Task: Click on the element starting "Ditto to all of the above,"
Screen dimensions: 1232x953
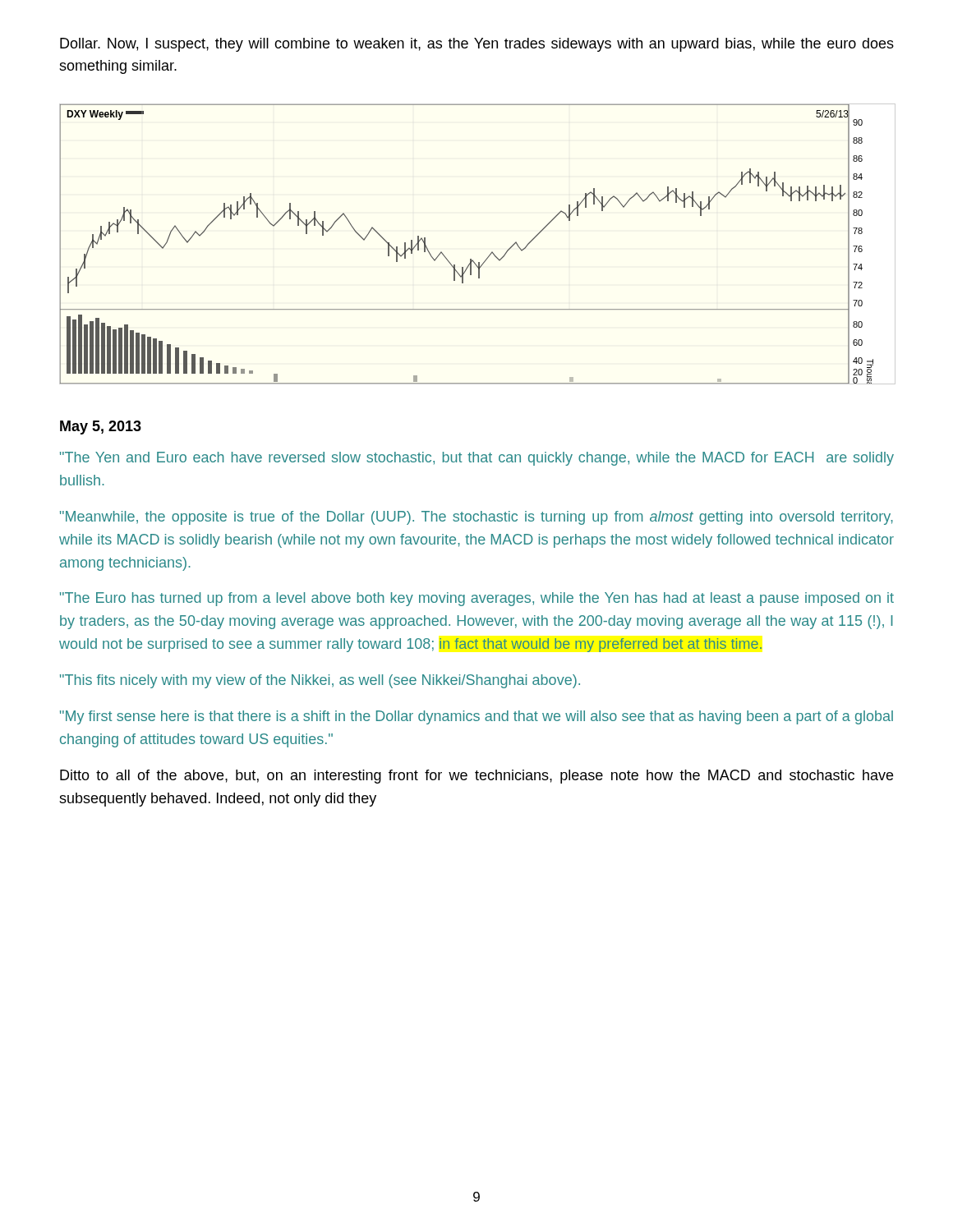Action: point(476,787)
